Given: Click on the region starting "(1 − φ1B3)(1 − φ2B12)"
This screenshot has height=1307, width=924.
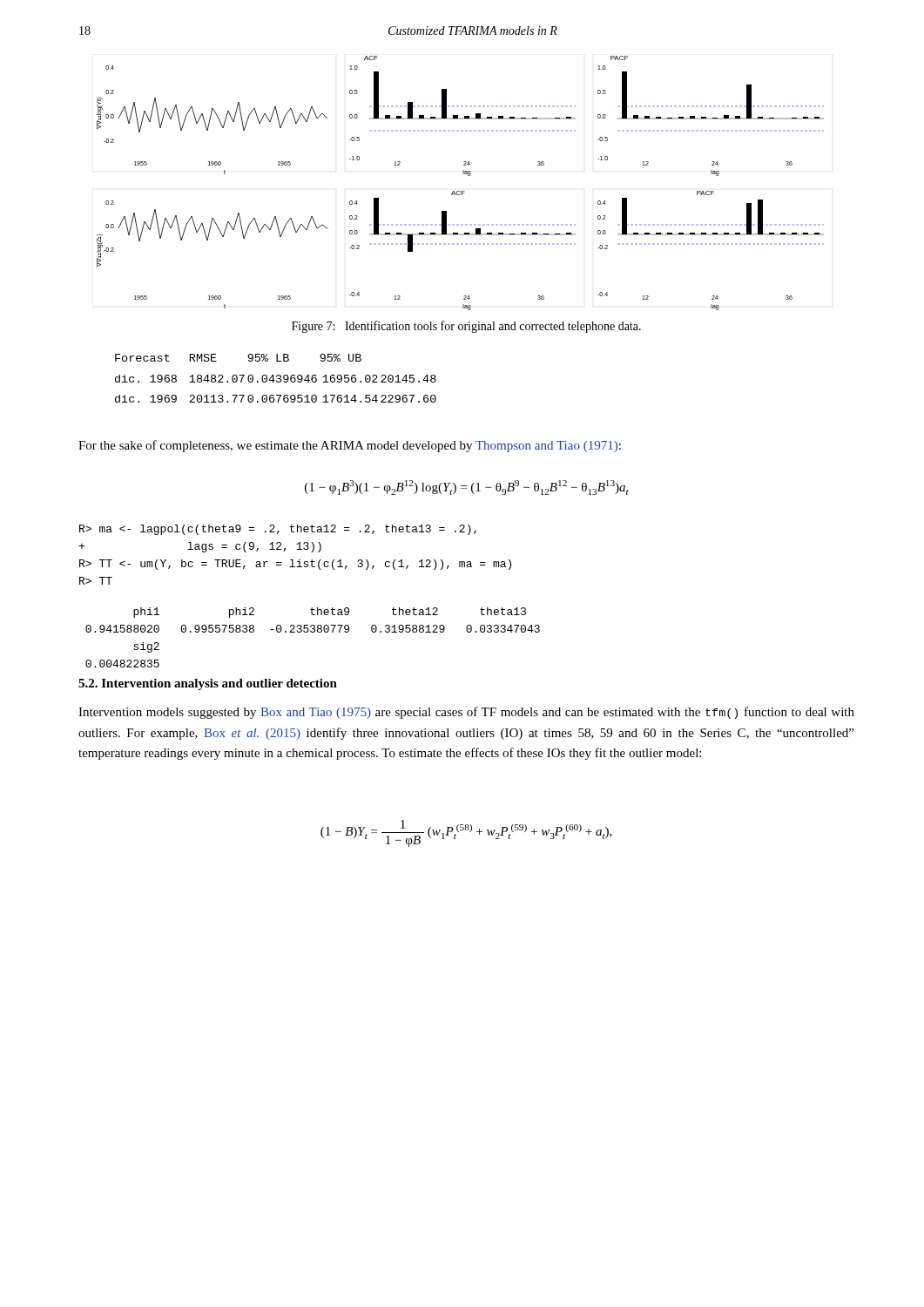Looking at the screenshot, I should pyautogui.click(x=466, y=487).
